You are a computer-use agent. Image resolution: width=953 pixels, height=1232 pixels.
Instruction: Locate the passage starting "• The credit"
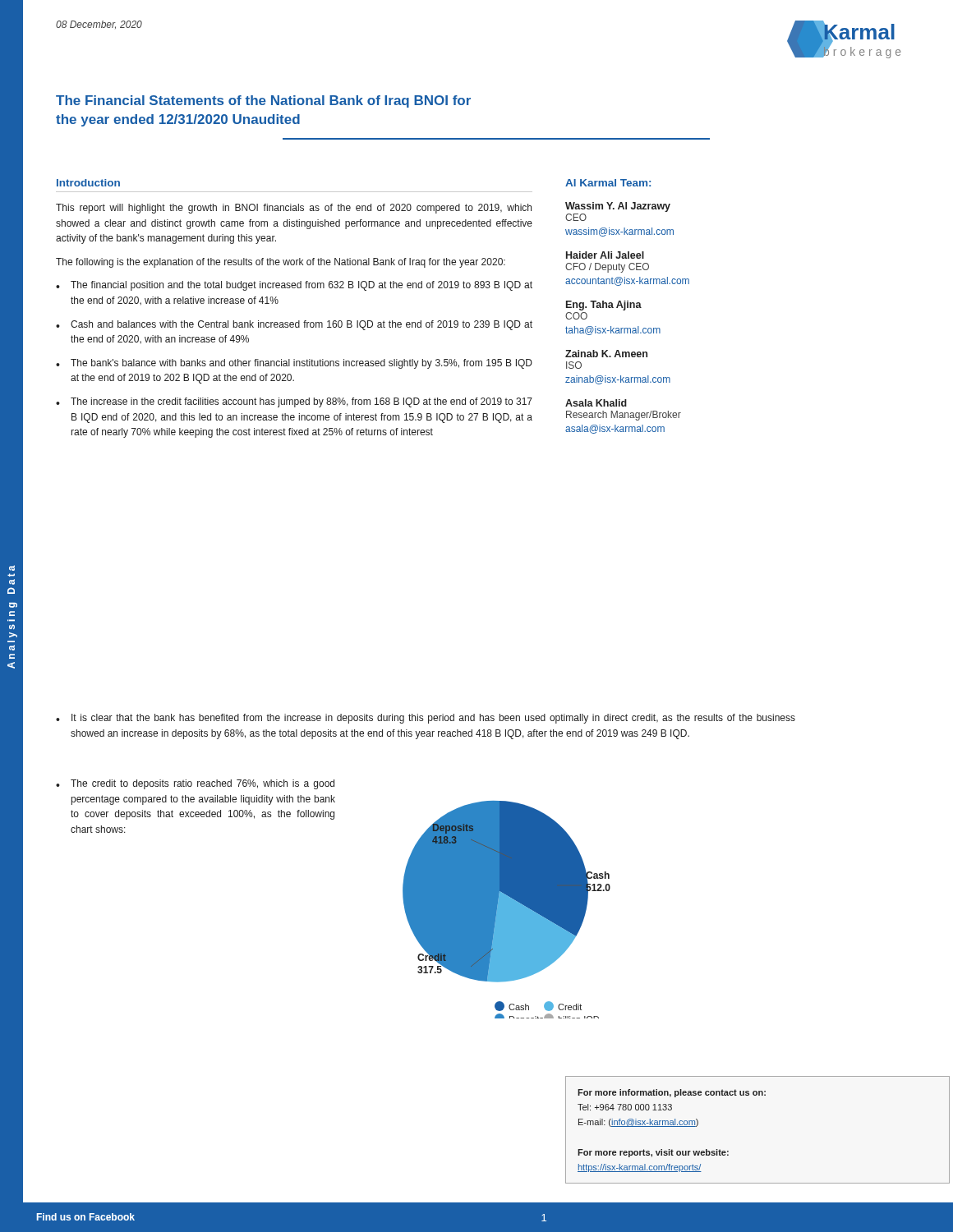(196, 807)
